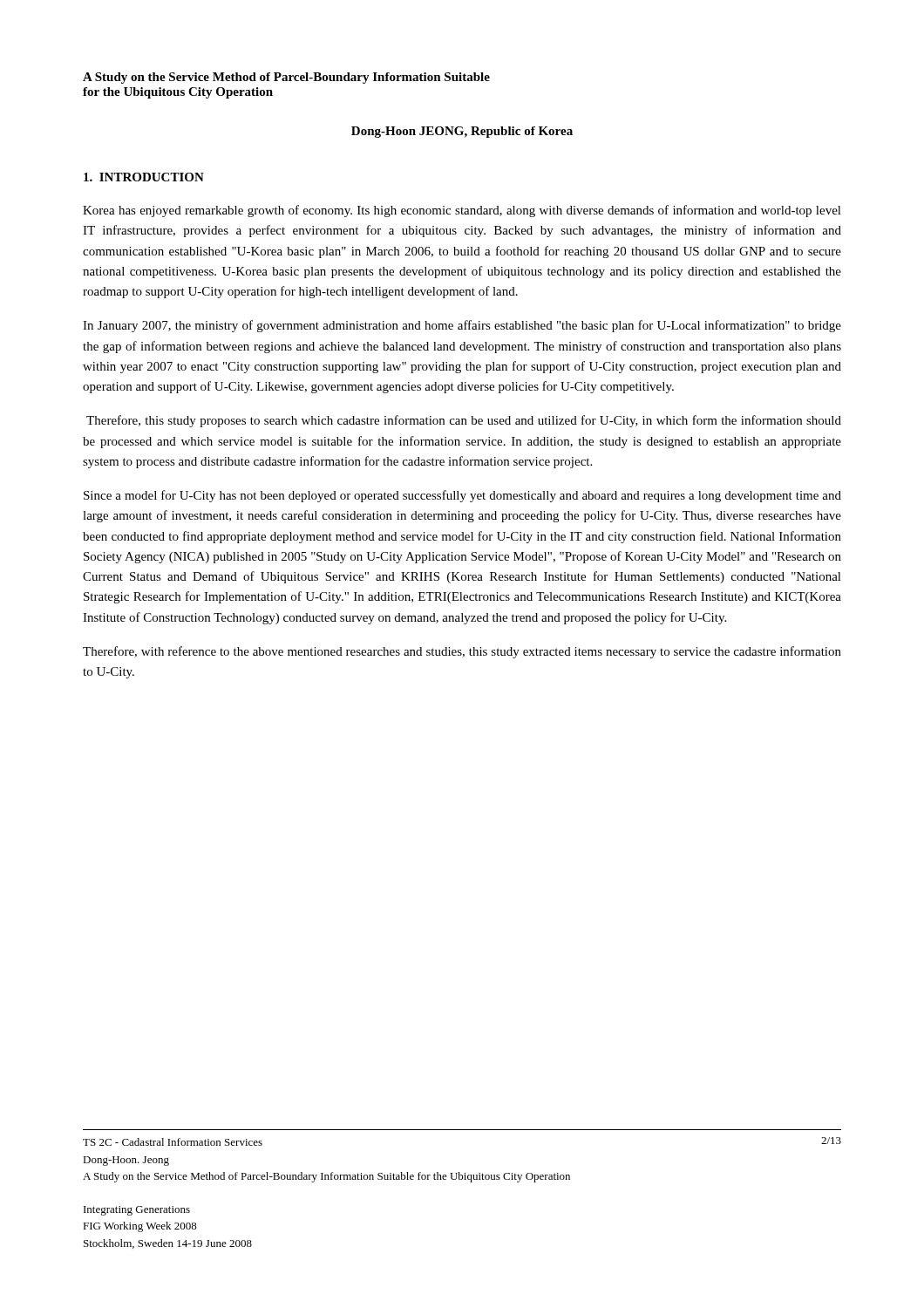
Task: Locate the title that opens with "A Study on the Service"
Action: click(x=286, y=84)
